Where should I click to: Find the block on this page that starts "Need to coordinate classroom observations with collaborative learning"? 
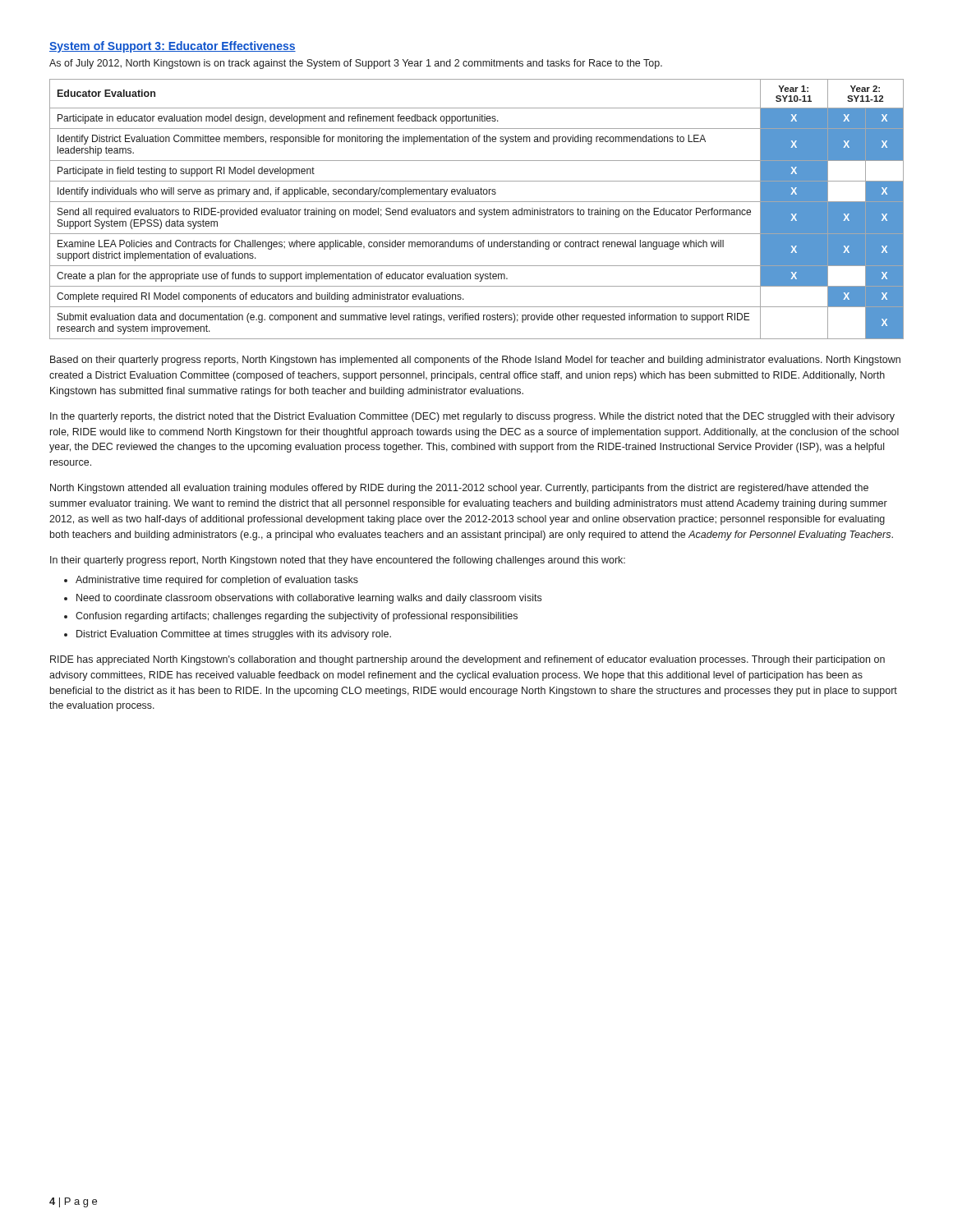tap(309, 598)
